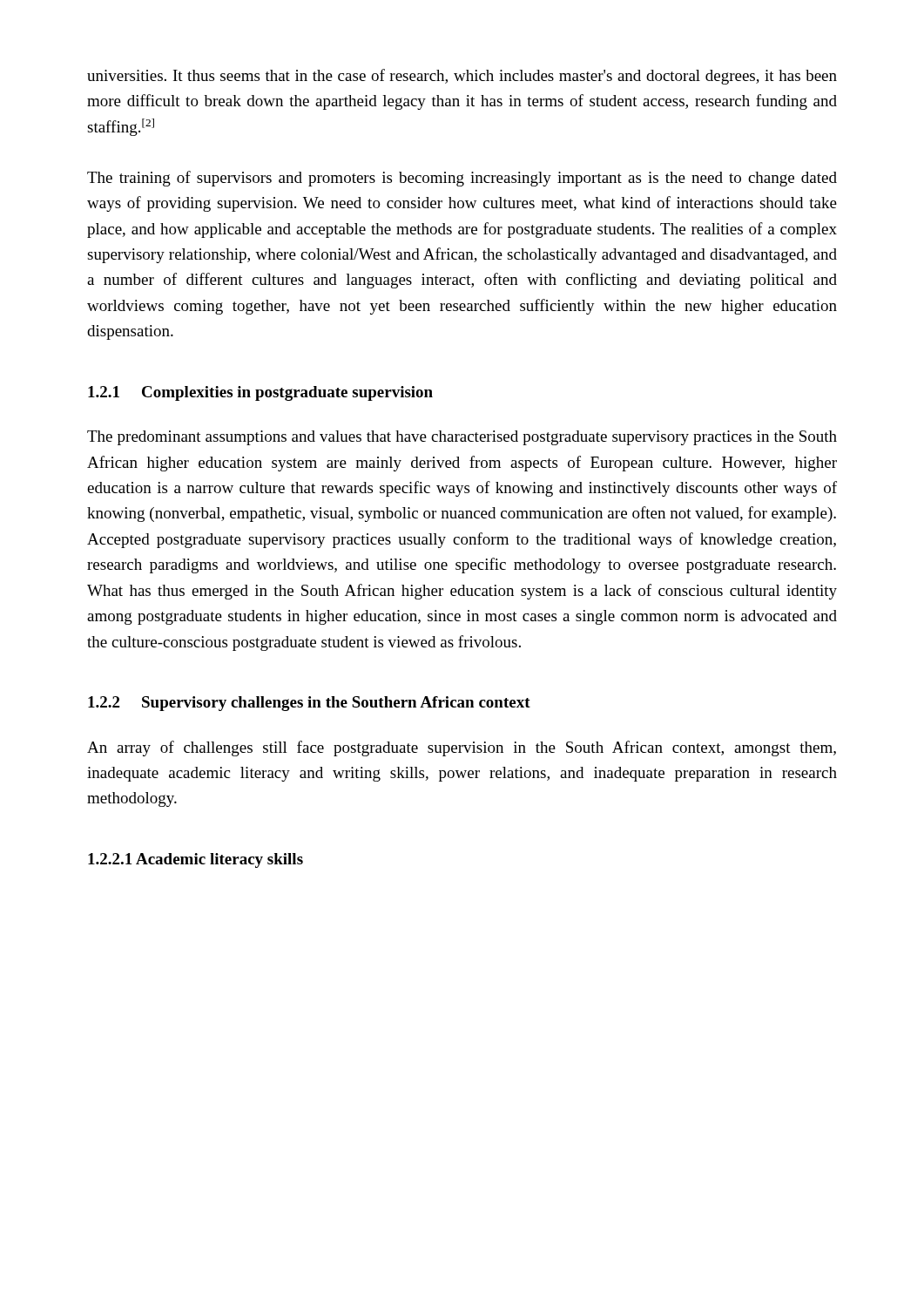Click on the text block starting "1.2.1Complexities in postgraduate supervision"

pyautogui.click(x=260, y=392)
